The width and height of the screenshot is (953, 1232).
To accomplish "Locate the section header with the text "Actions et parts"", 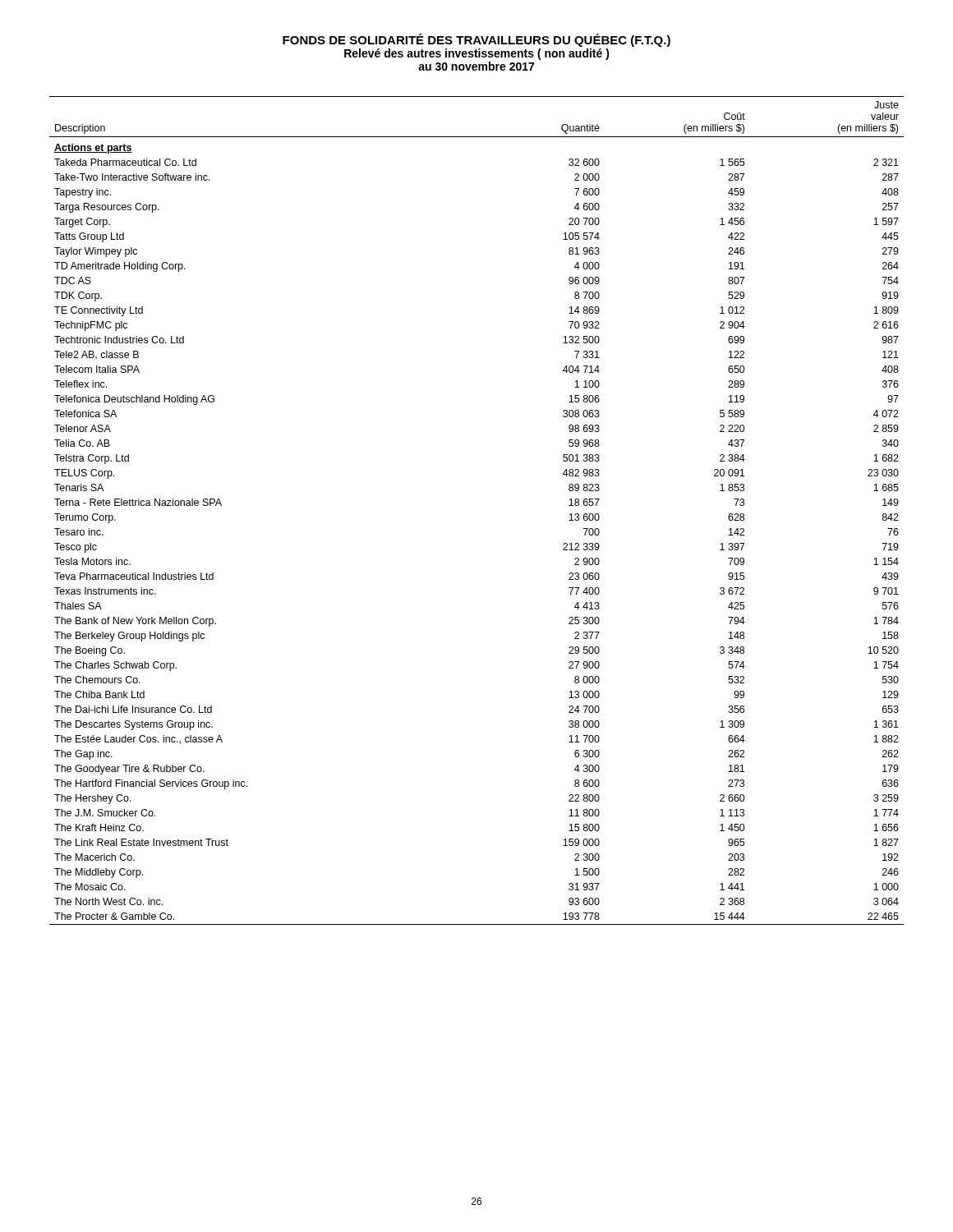I will (93, 148).
